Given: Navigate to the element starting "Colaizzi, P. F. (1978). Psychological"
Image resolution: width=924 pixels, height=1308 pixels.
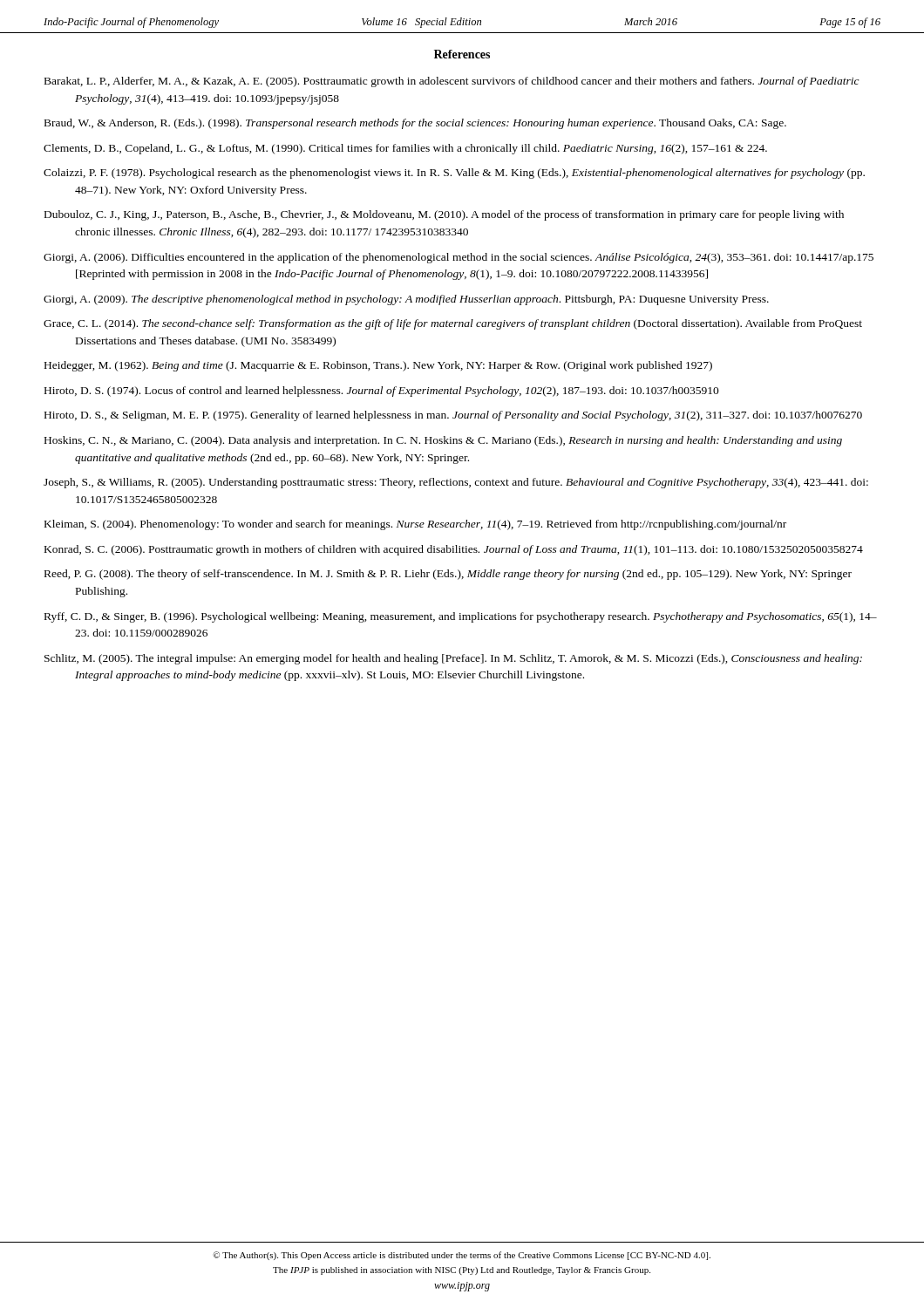Looking at the screenshot, I should [455, 181].
